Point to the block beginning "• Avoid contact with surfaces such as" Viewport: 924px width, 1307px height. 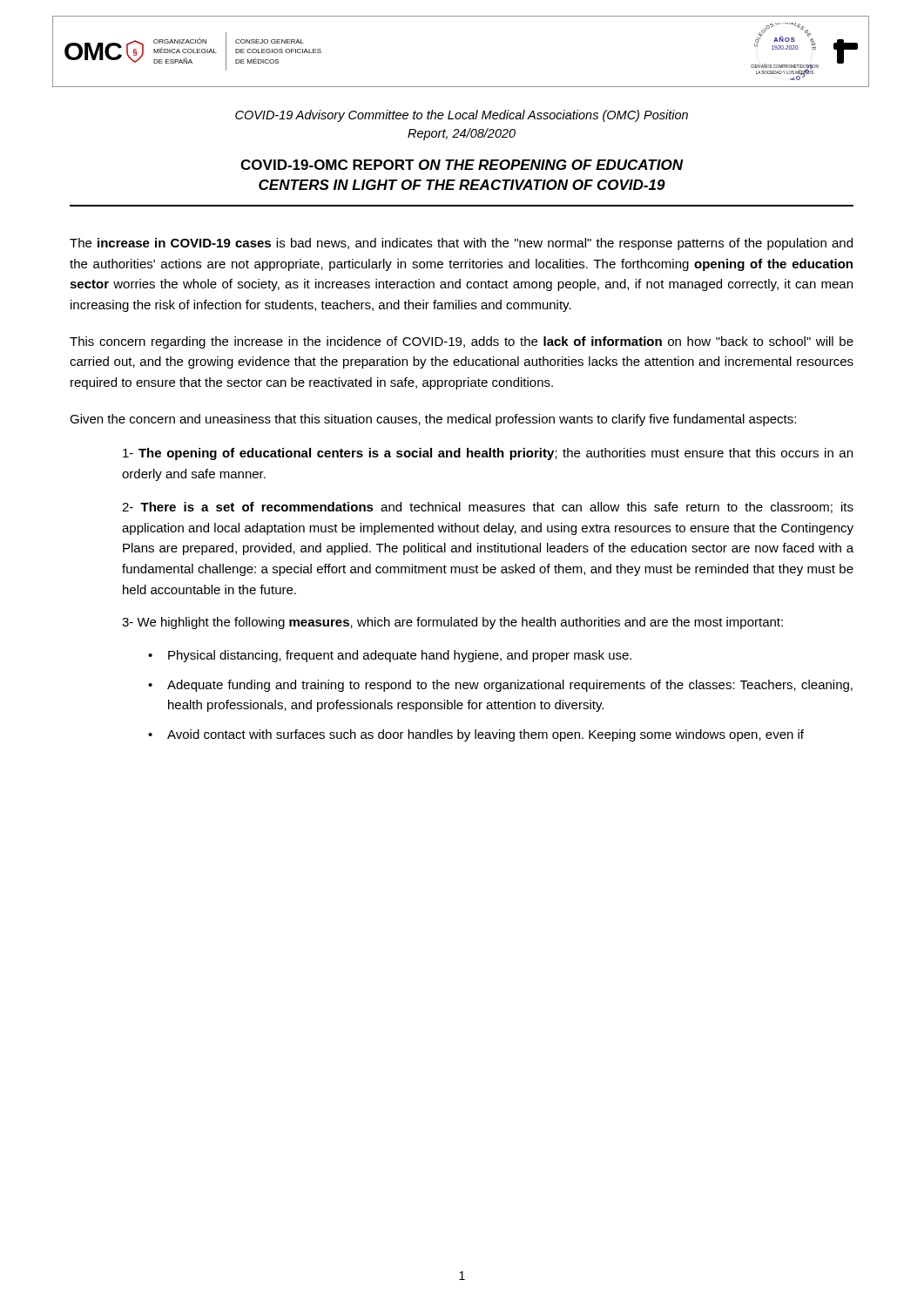(x=476, y=734)
